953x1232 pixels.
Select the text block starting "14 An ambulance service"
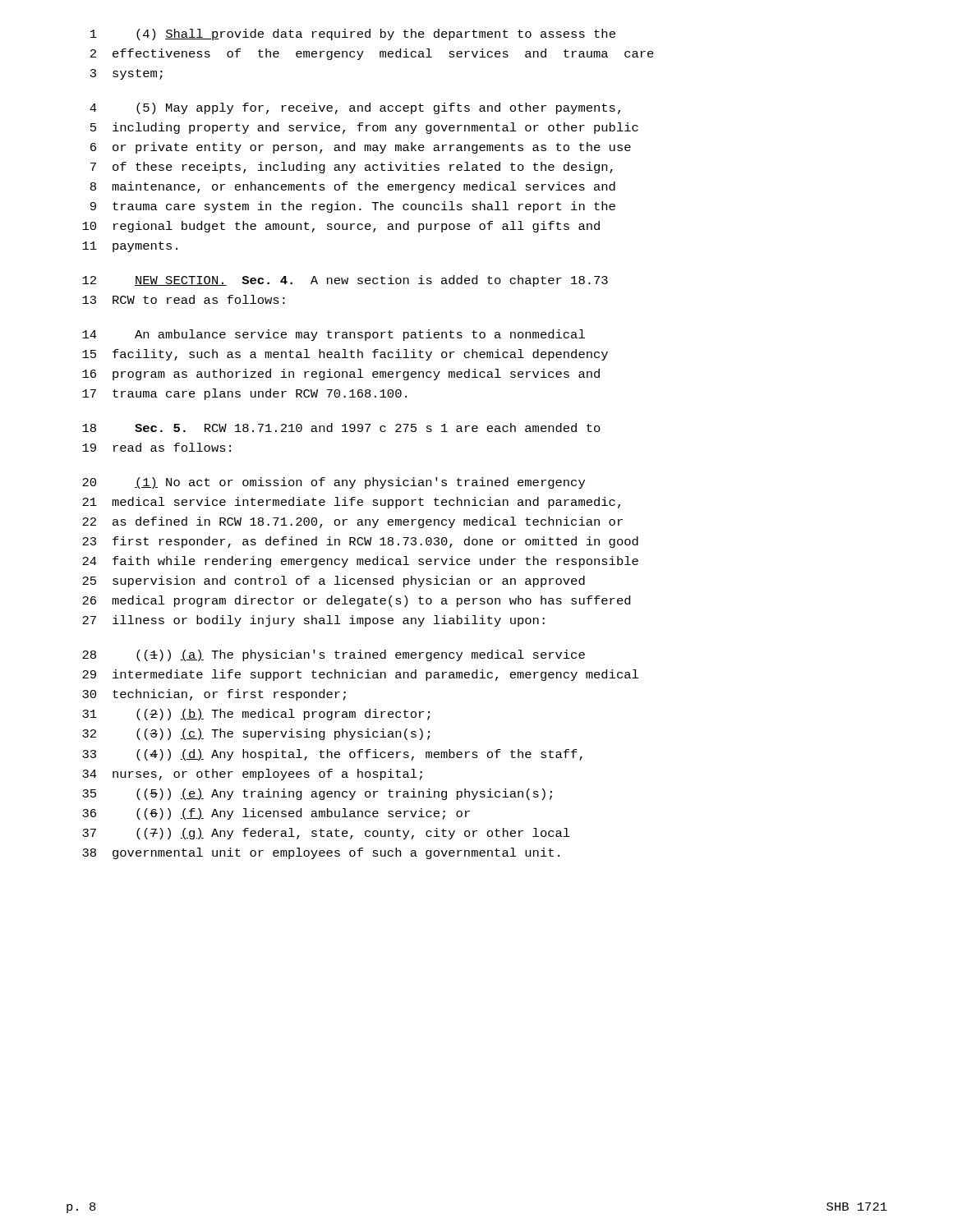coord(476,365)
